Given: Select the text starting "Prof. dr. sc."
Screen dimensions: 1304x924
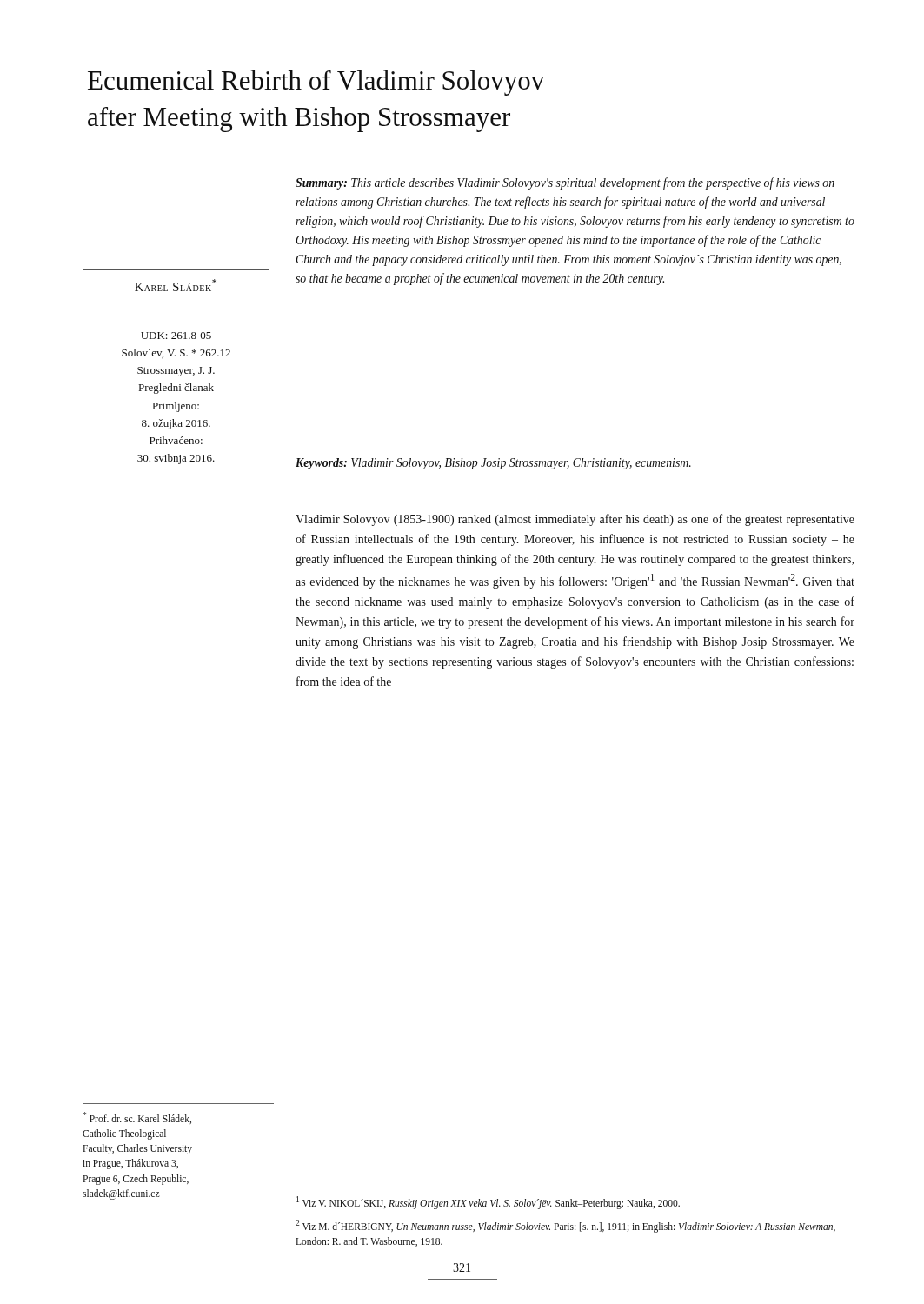Looking at the screenshot, I should [137, 1154].
